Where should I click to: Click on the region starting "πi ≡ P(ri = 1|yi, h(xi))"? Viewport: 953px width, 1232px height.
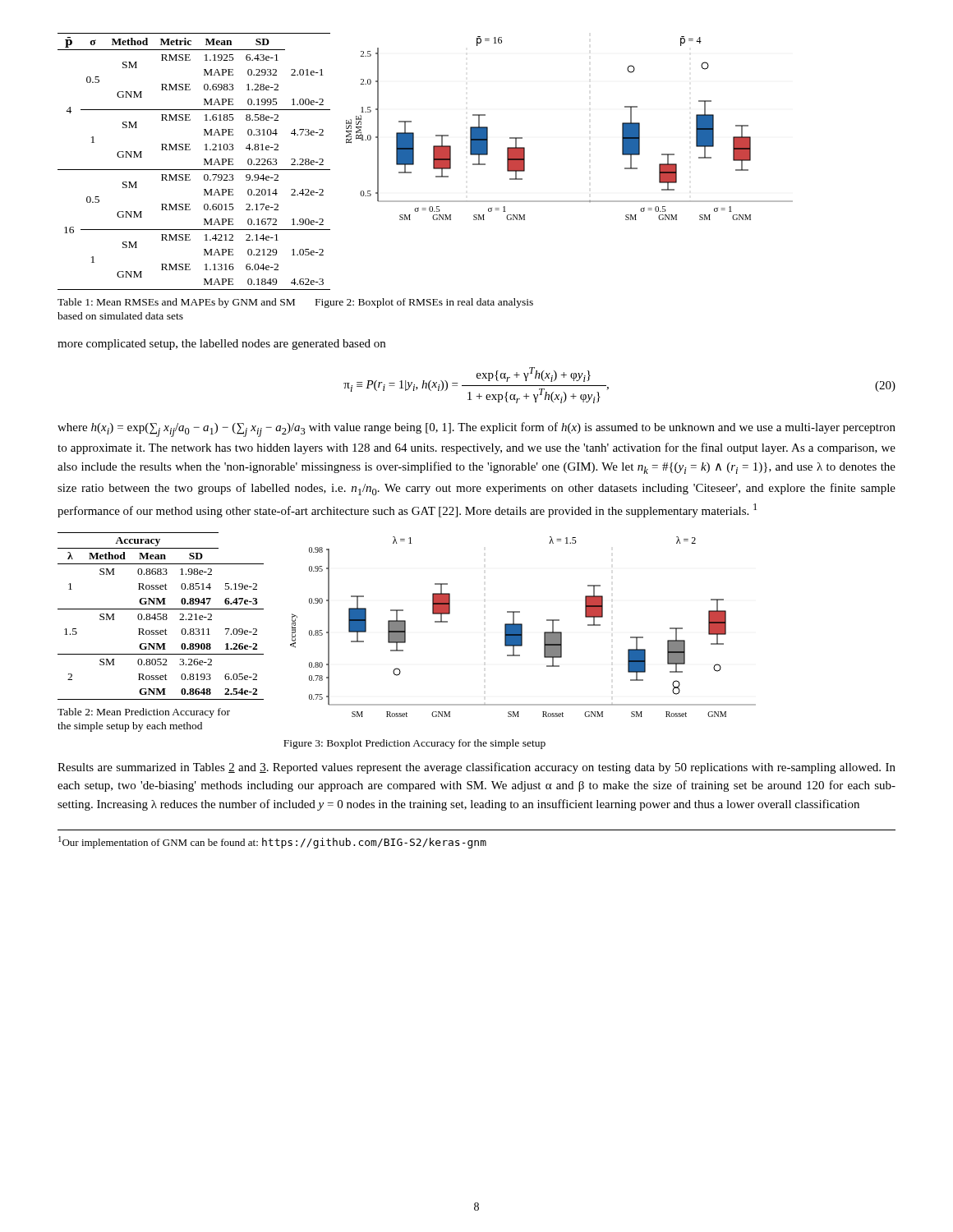pyautogui.click(x=620, y=385)
